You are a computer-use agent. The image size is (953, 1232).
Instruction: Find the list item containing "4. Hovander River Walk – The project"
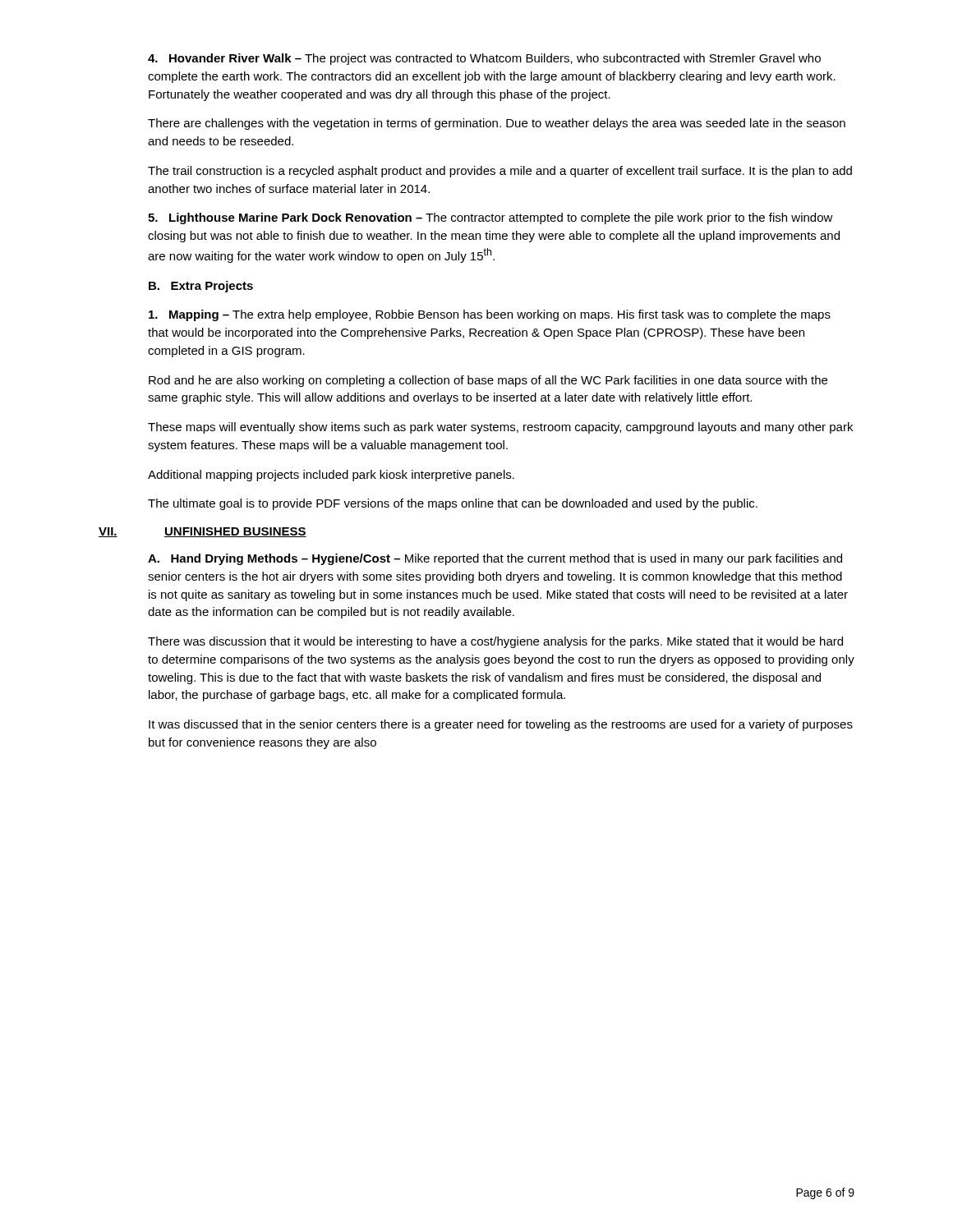click(x=501, y=76)
